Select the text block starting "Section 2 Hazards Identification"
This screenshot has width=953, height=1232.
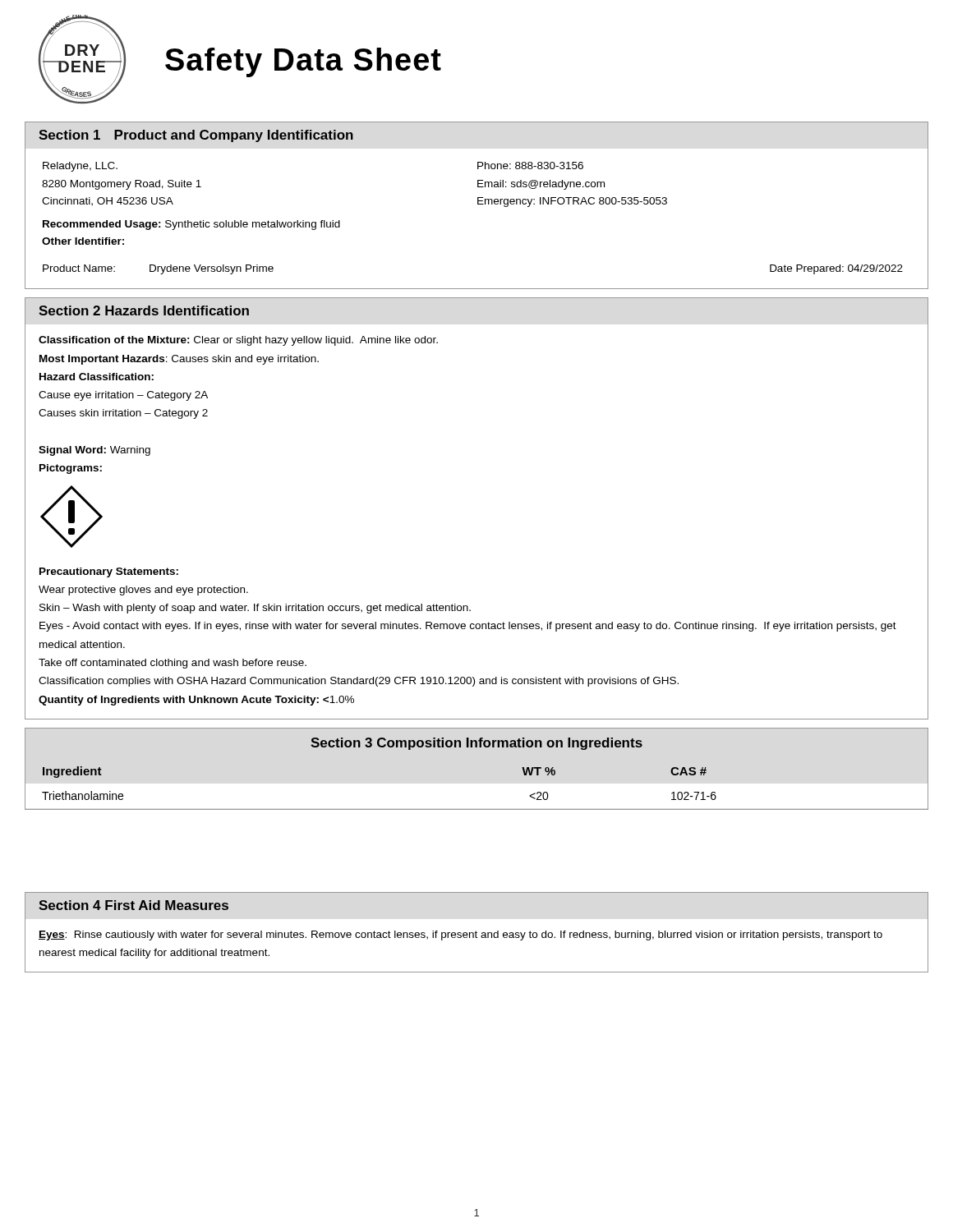[x=144, y=312]
